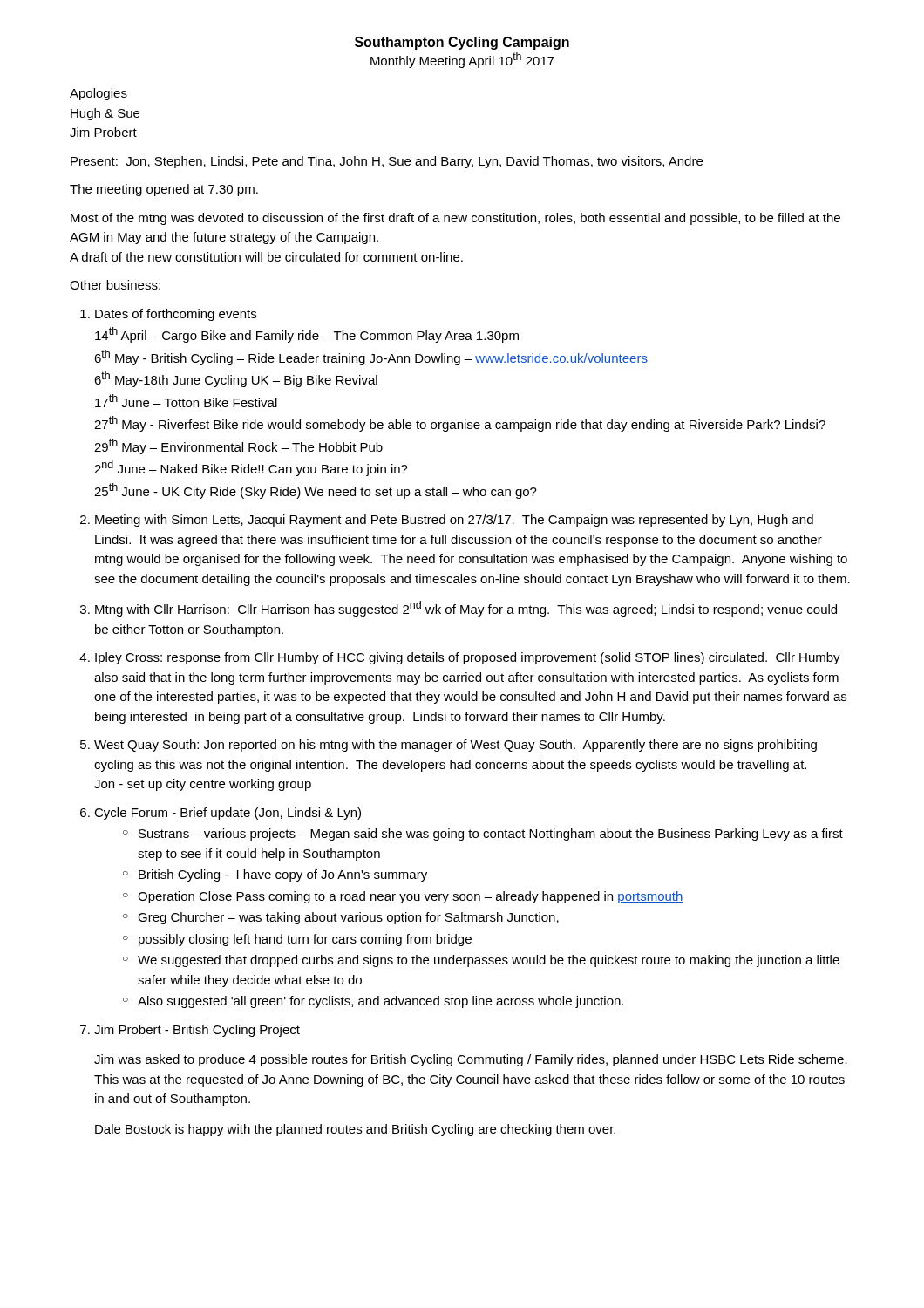This screenshot has width=924, height=1308.
Task: Find the list item that says "Cycle Forum - Brief update (Jon,"
Action: (x=474, y=908)
